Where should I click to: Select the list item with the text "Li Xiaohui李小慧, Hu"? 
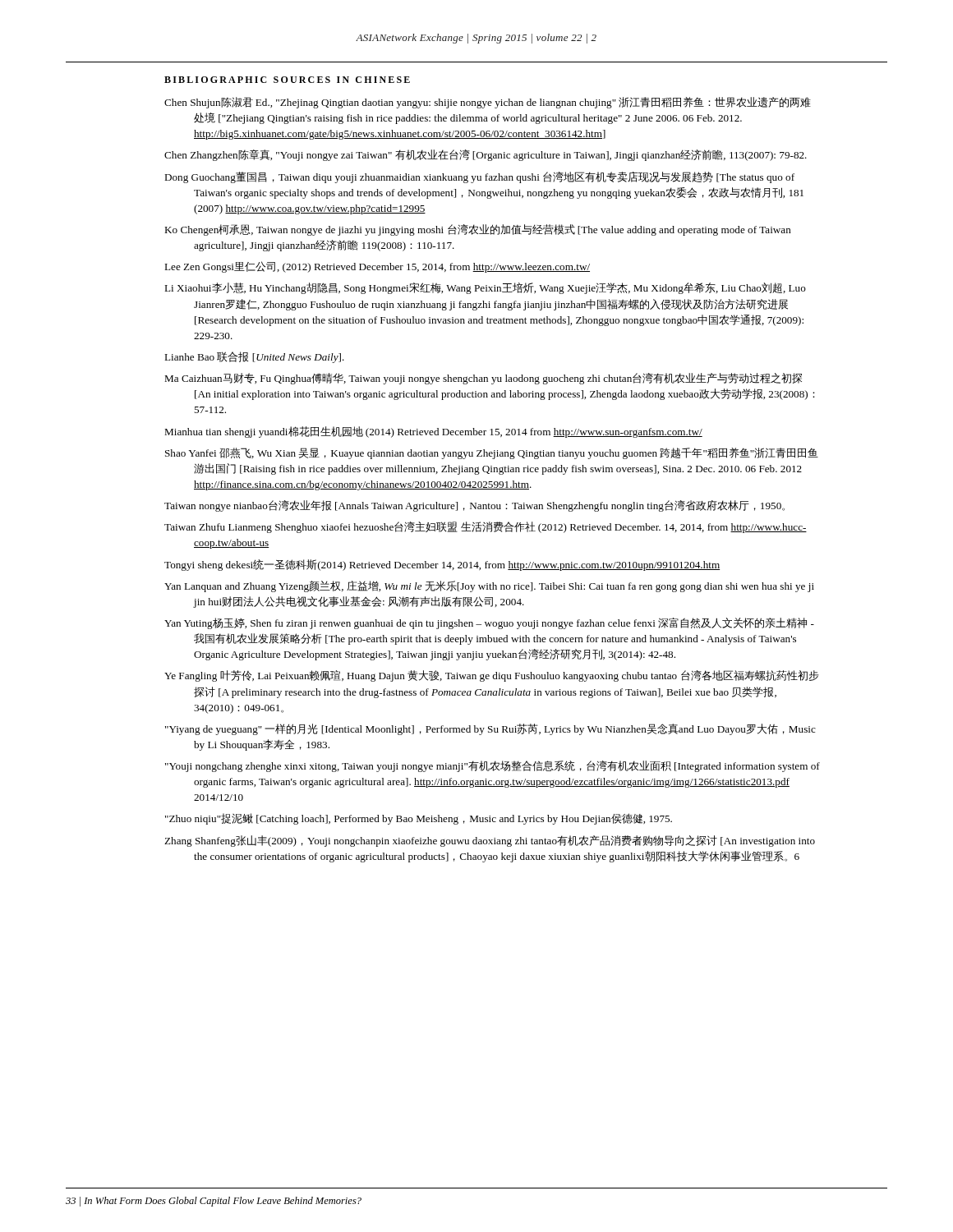(485, 312)
